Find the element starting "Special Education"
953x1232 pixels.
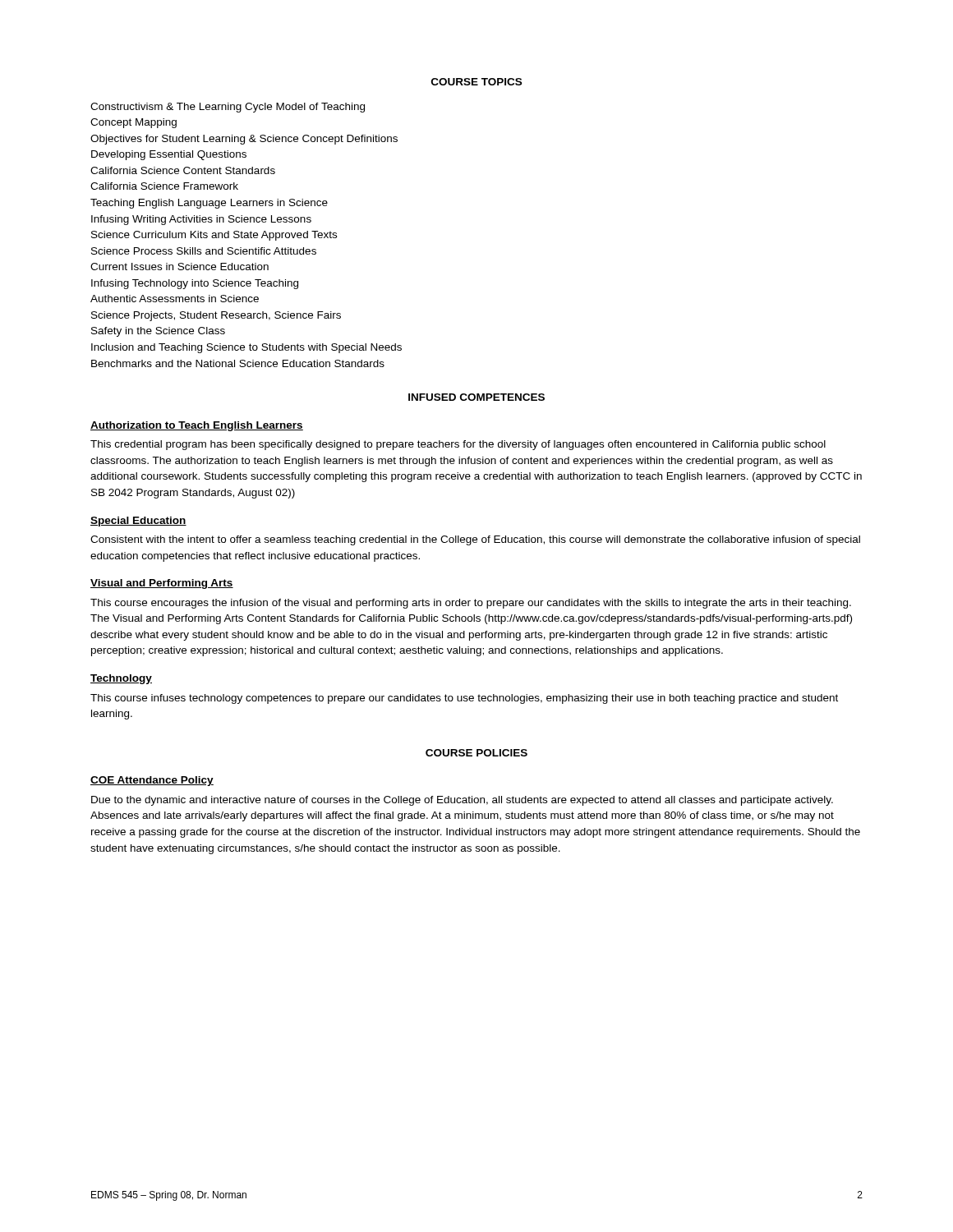tap(138, 520)
